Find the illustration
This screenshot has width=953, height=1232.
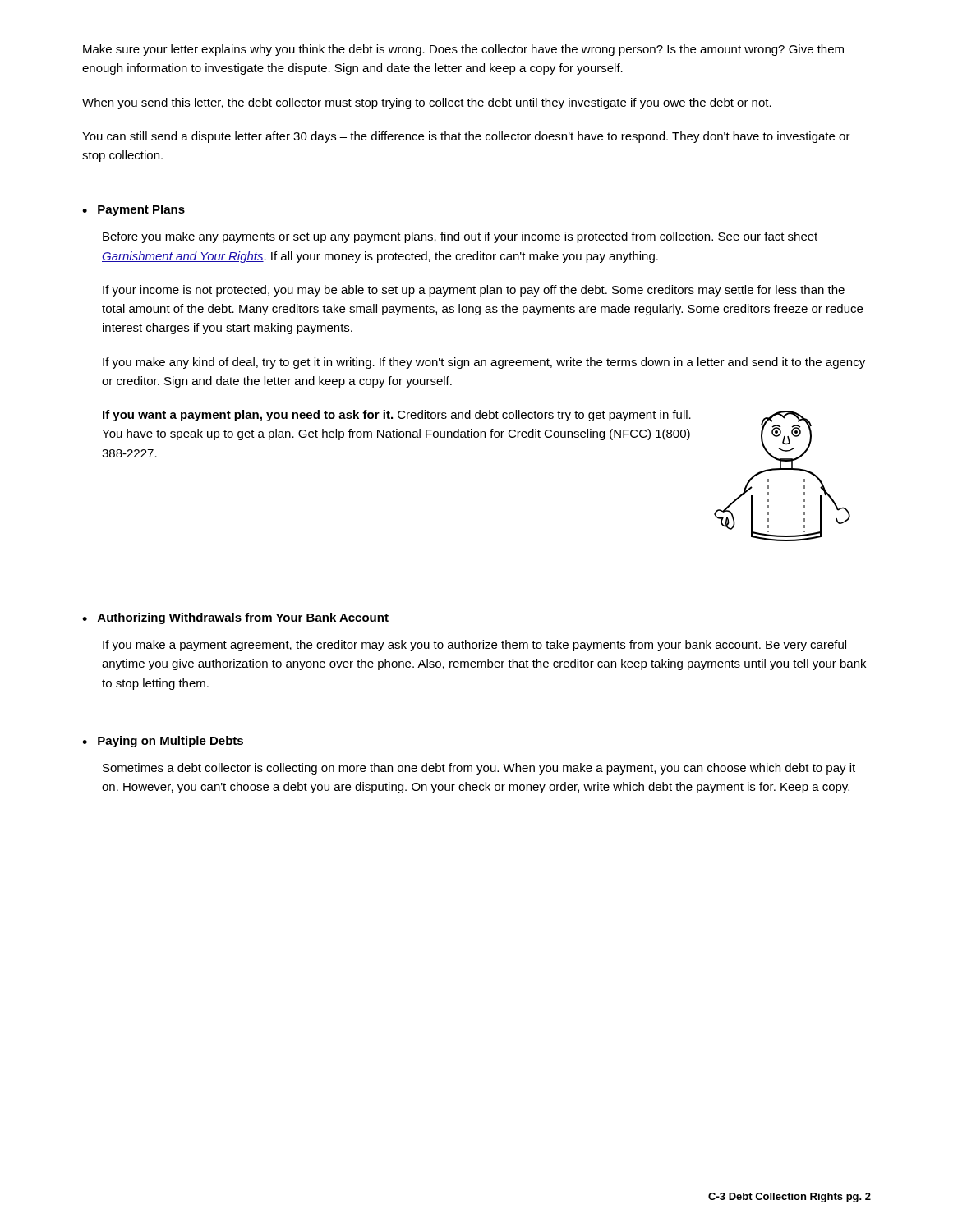pyautogui.click(x=791, y=487)
